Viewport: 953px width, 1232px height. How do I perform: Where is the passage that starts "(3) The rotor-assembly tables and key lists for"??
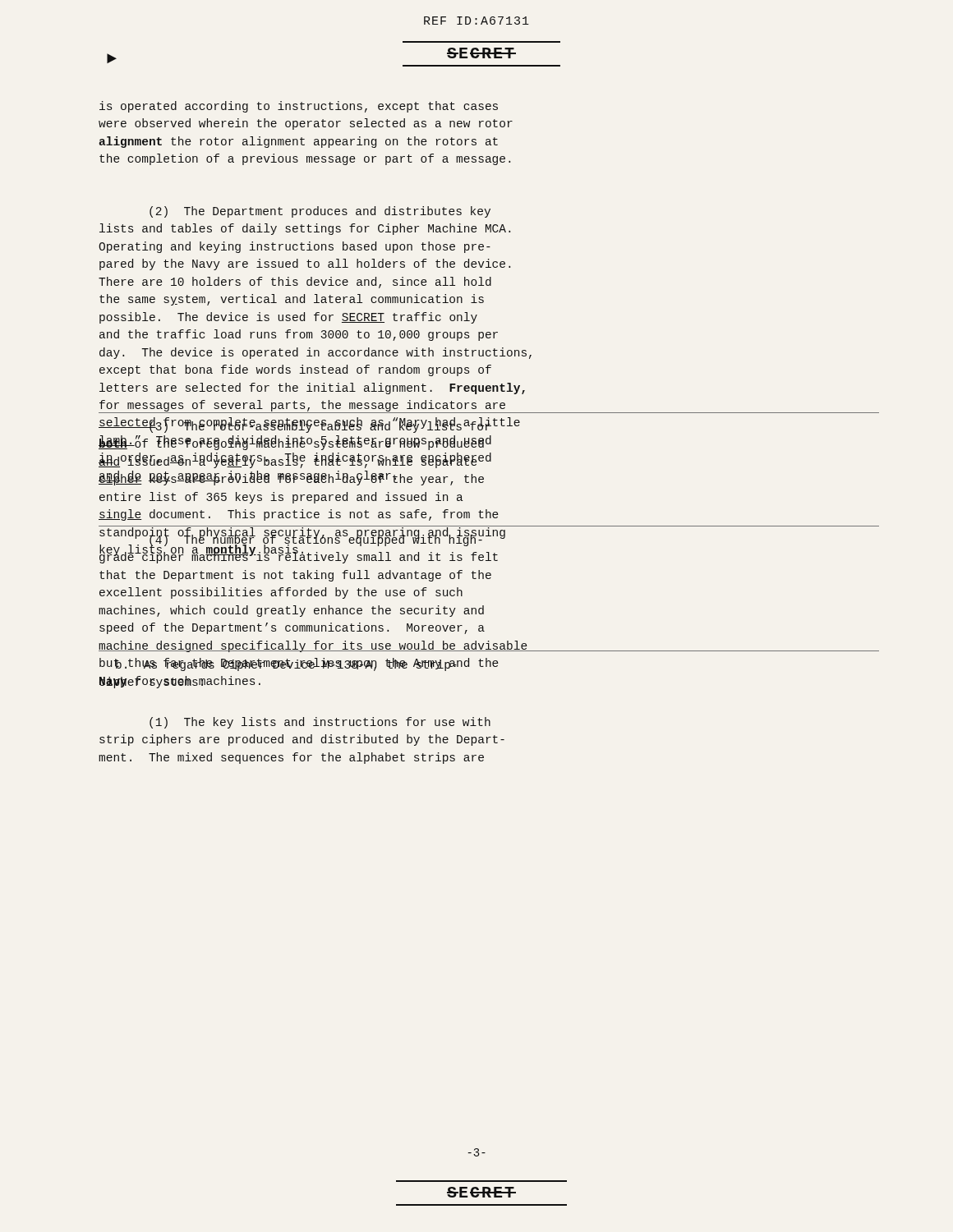302,489
